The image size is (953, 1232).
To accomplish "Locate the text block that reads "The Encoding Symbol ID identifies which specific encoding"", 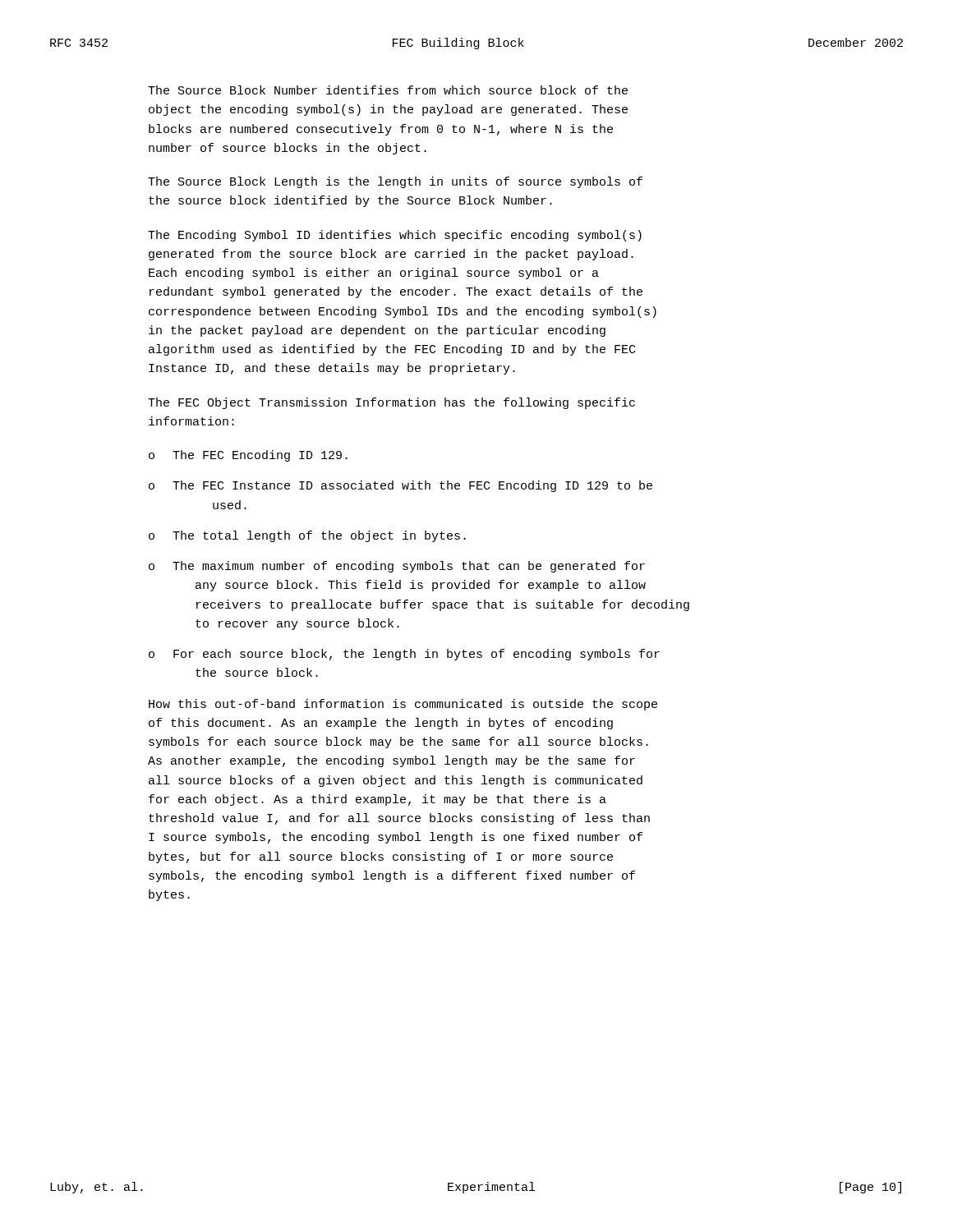I will click(x=403, y=303).
